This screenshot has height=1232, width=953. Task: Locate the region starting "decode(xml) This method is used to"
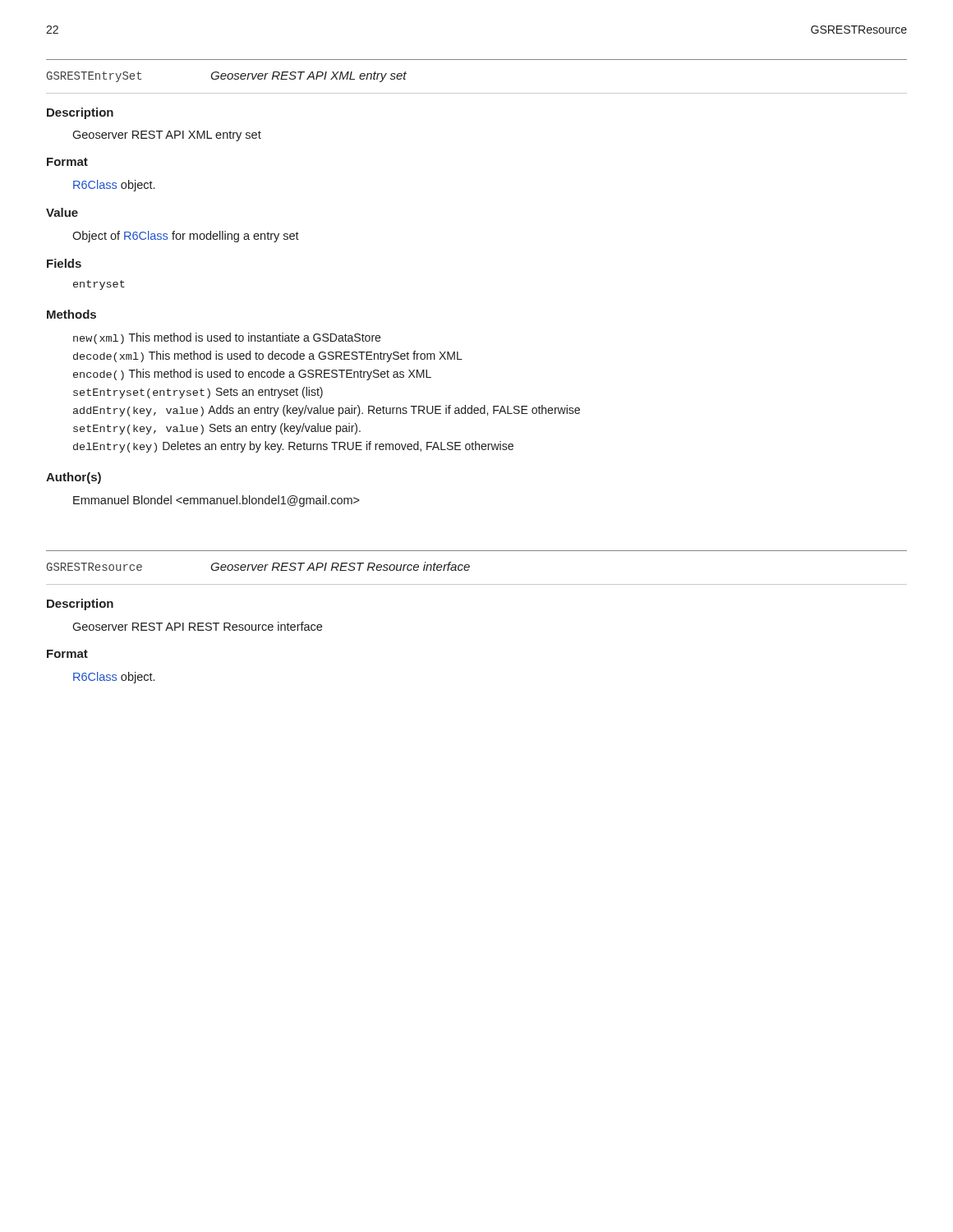click(x=268, y=356)
